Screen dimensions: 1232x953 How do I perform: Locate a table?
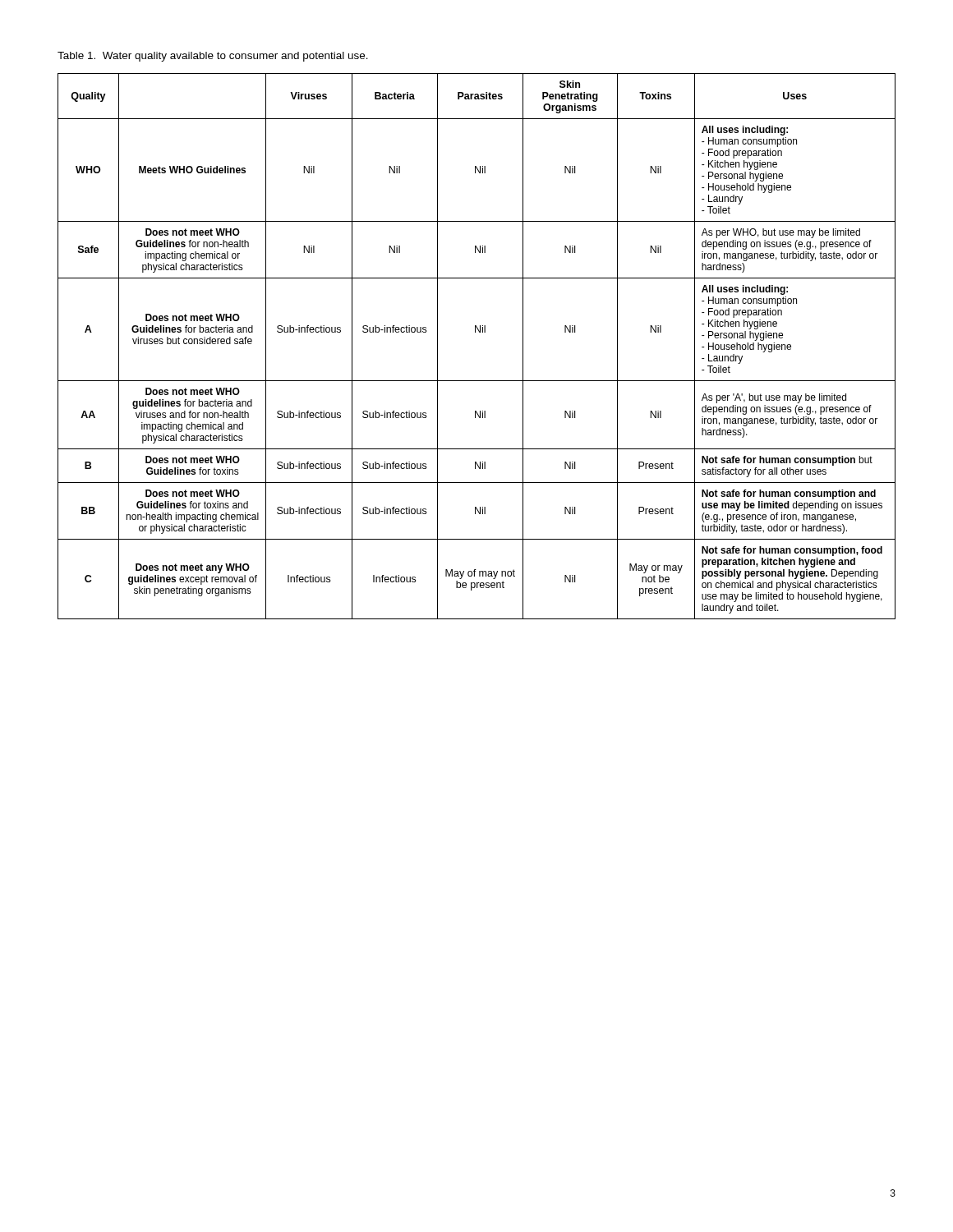(476, 346)
